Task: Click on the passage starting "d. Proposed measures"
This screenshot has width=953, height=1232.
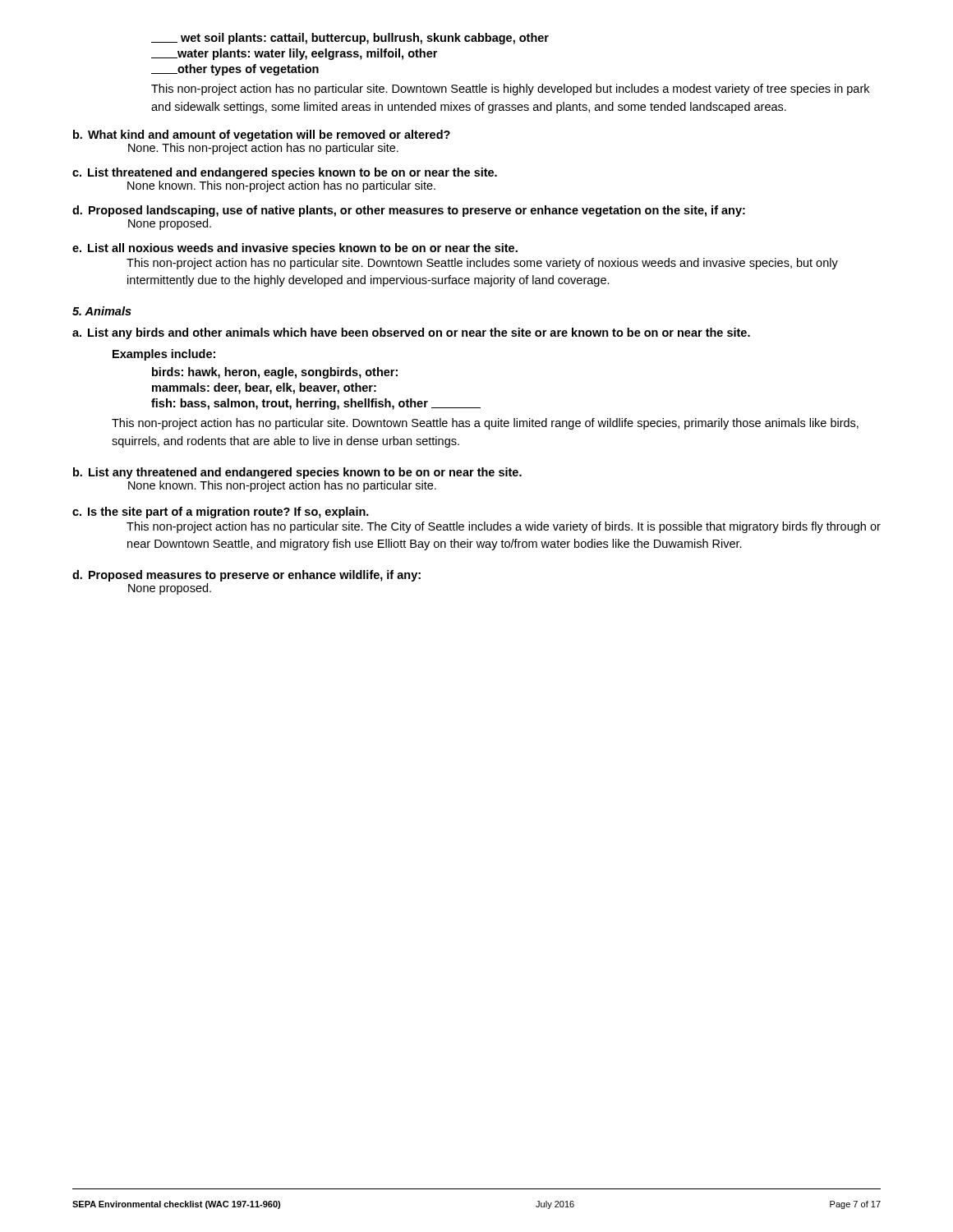Action: pyautogui.click(x=246, y=576)
